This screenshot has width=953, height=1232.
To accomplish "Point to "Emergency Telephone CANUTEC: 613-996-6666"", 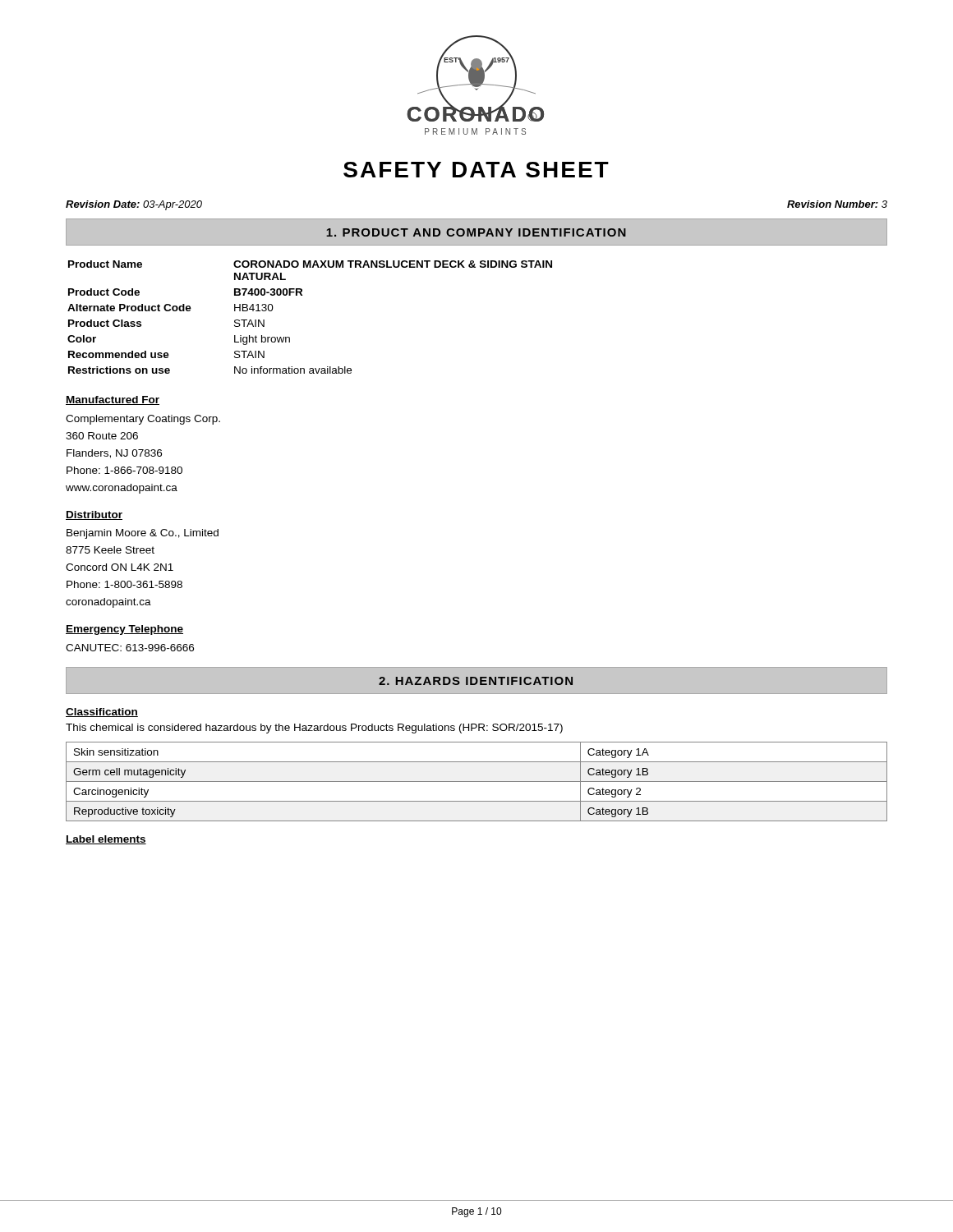I will point(124,630).
